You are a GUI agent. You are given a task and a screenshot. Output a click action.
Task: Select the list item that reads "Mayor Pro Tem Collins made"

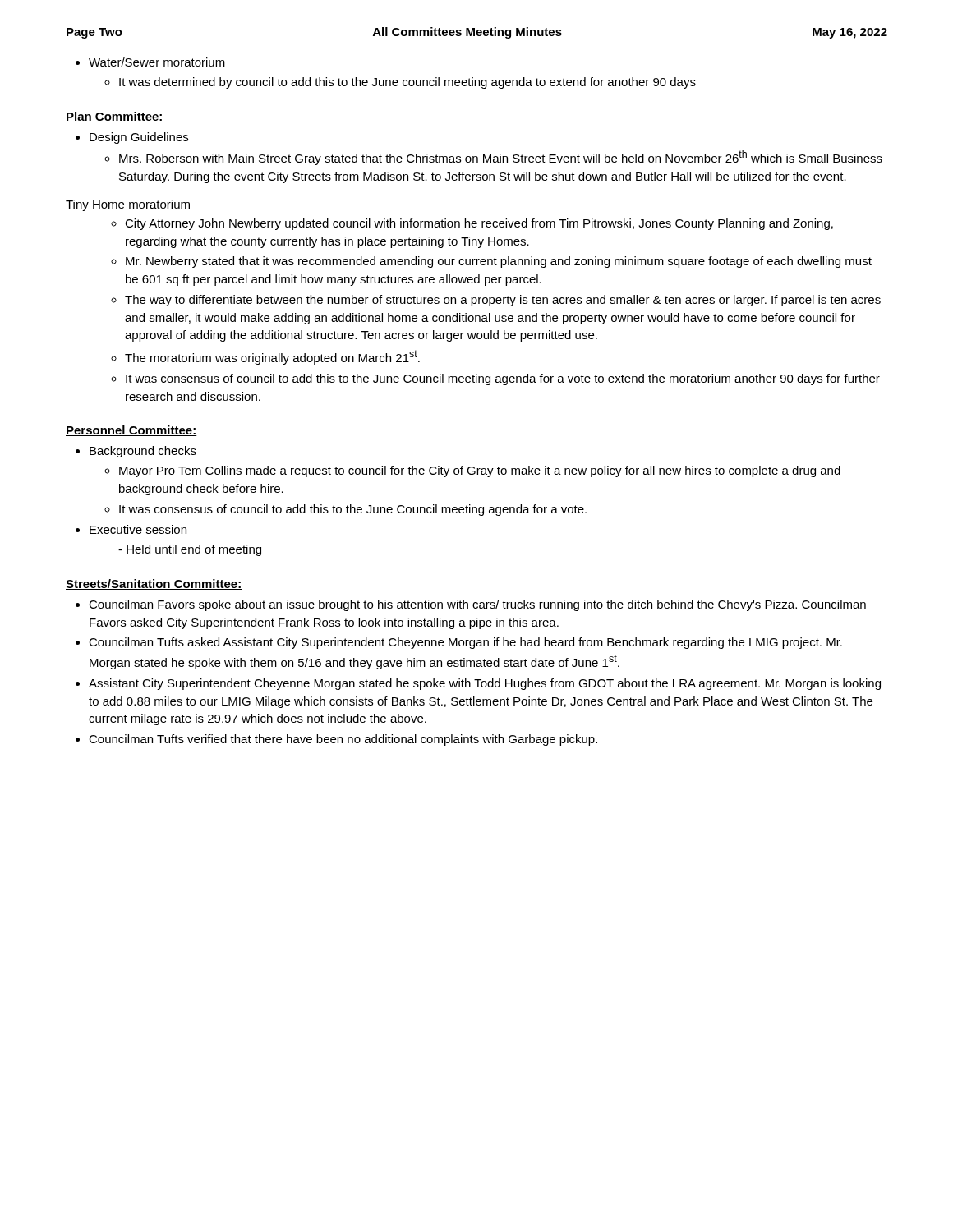pyautogui.click(x=480, y=479)
